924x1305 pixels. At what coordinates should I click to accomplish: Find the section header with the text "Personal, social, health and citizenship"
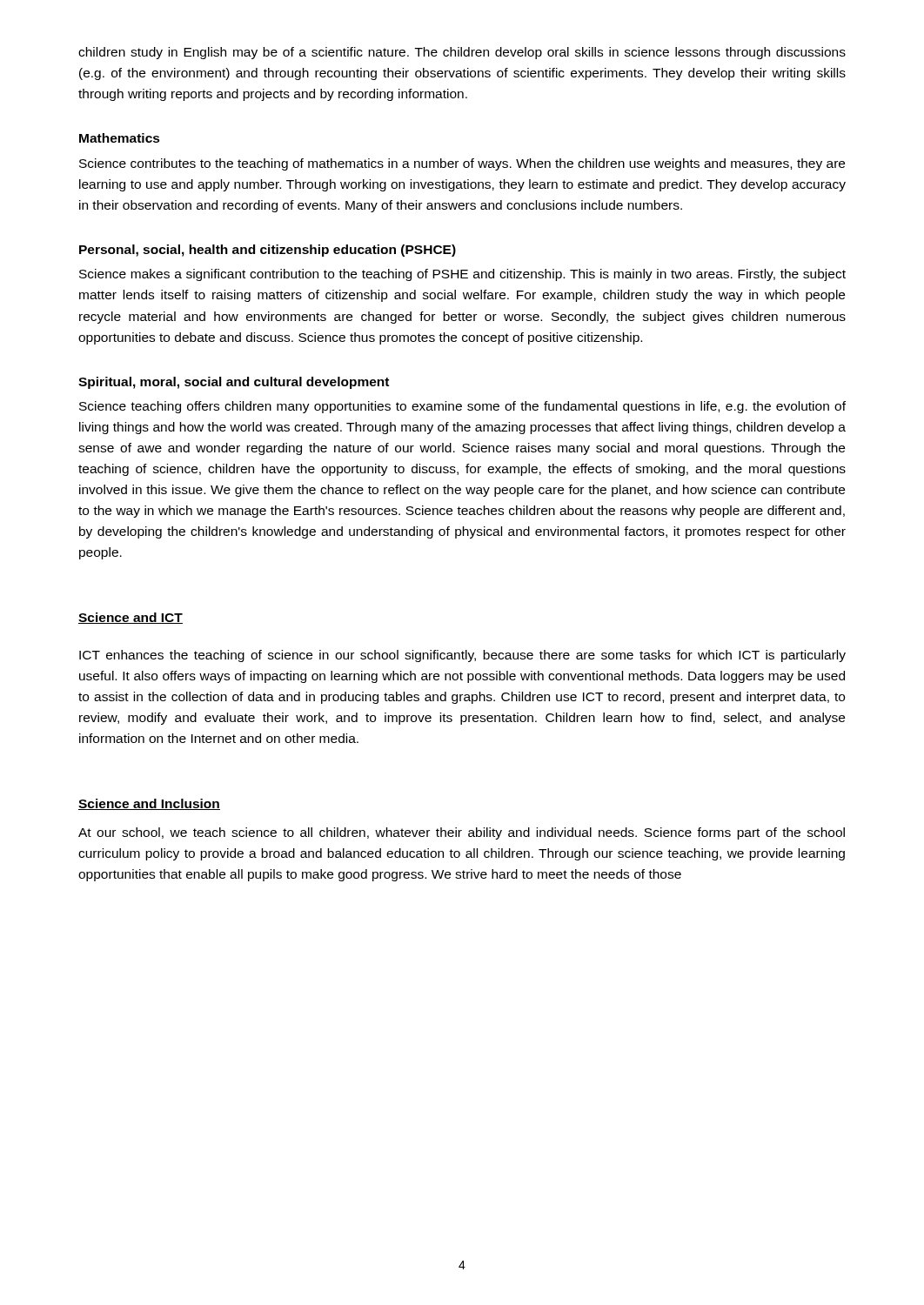pos(462,249)
